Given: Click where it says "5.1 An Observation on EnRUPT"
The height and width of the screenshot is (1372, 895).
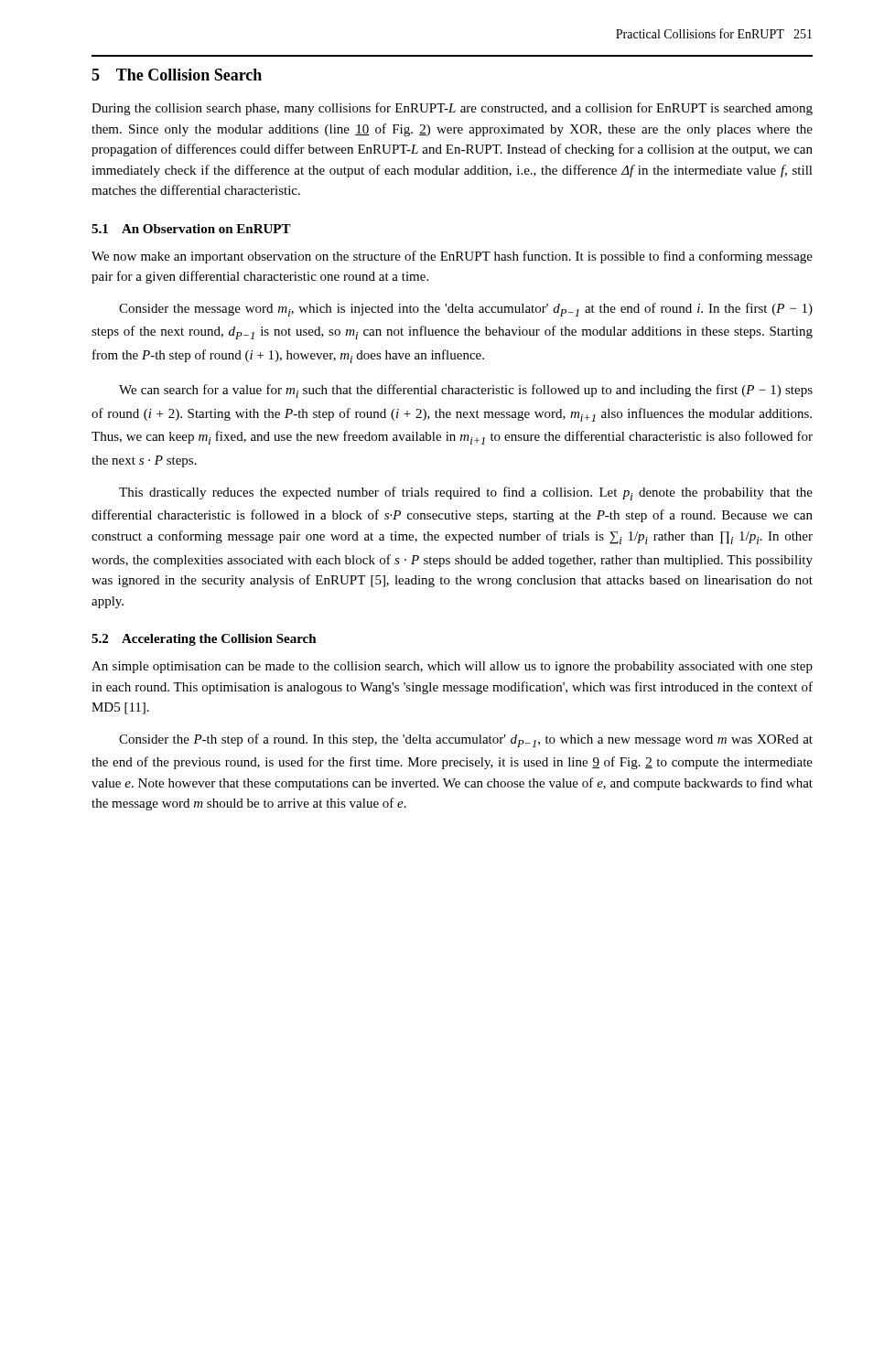Looking at the screenshot, I should [x=191, y=229].
